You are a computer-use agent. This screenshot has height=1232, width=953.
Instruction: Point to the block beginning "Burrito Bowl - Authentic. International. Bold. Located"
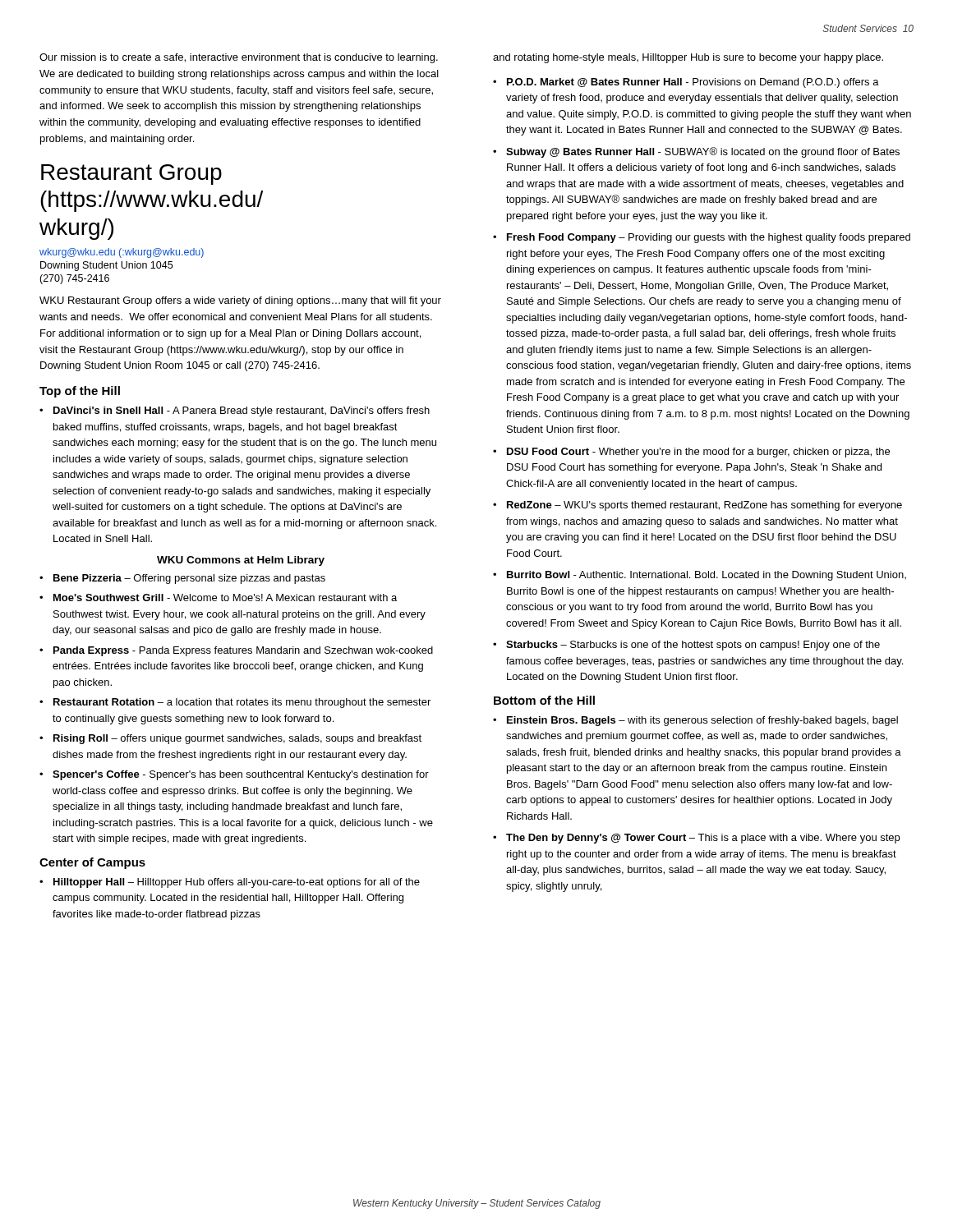click(706, 599)
